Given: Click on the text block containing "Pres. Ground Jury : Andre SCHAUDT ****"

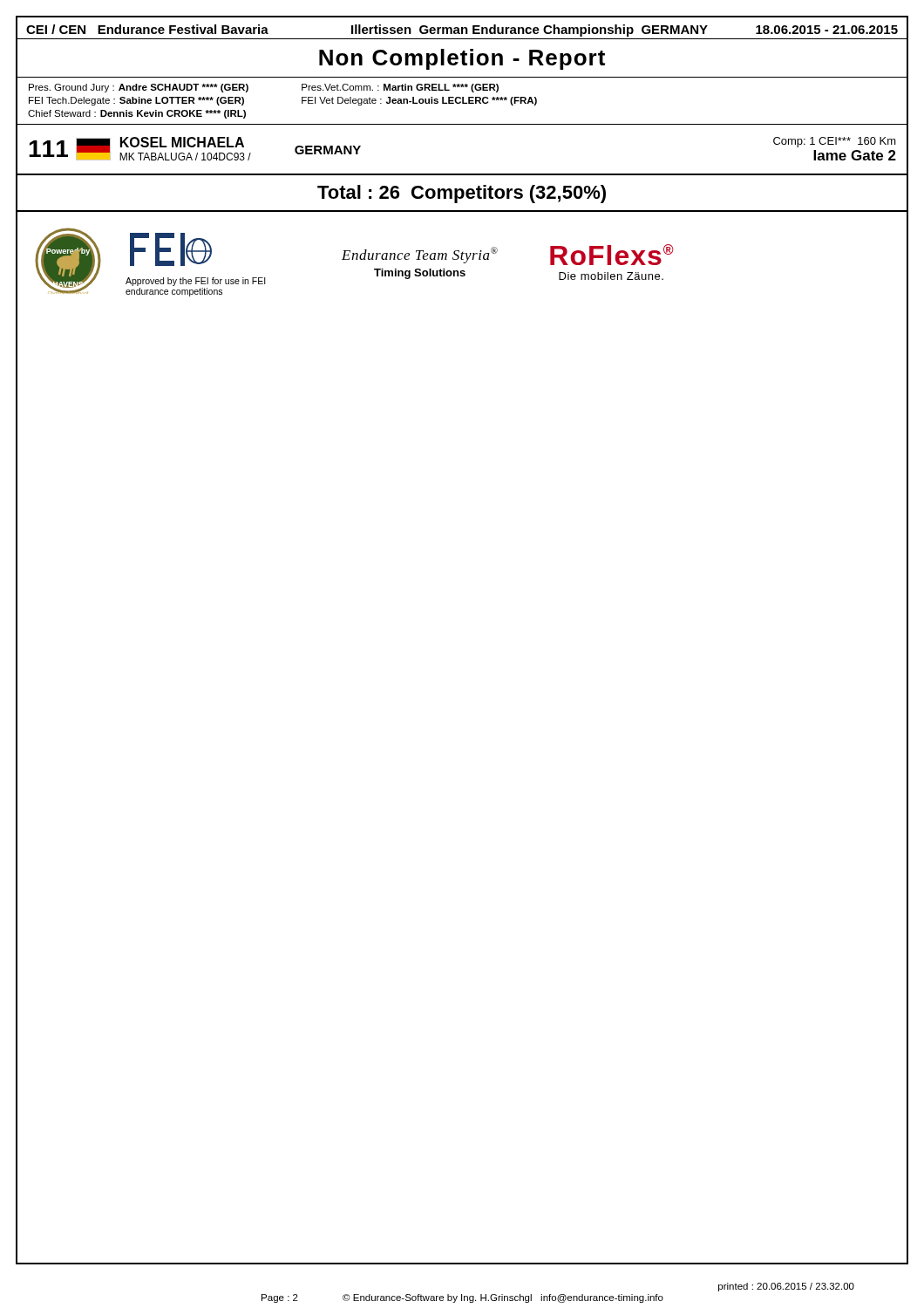Looking at the screenshot, I should click(462, 101).
